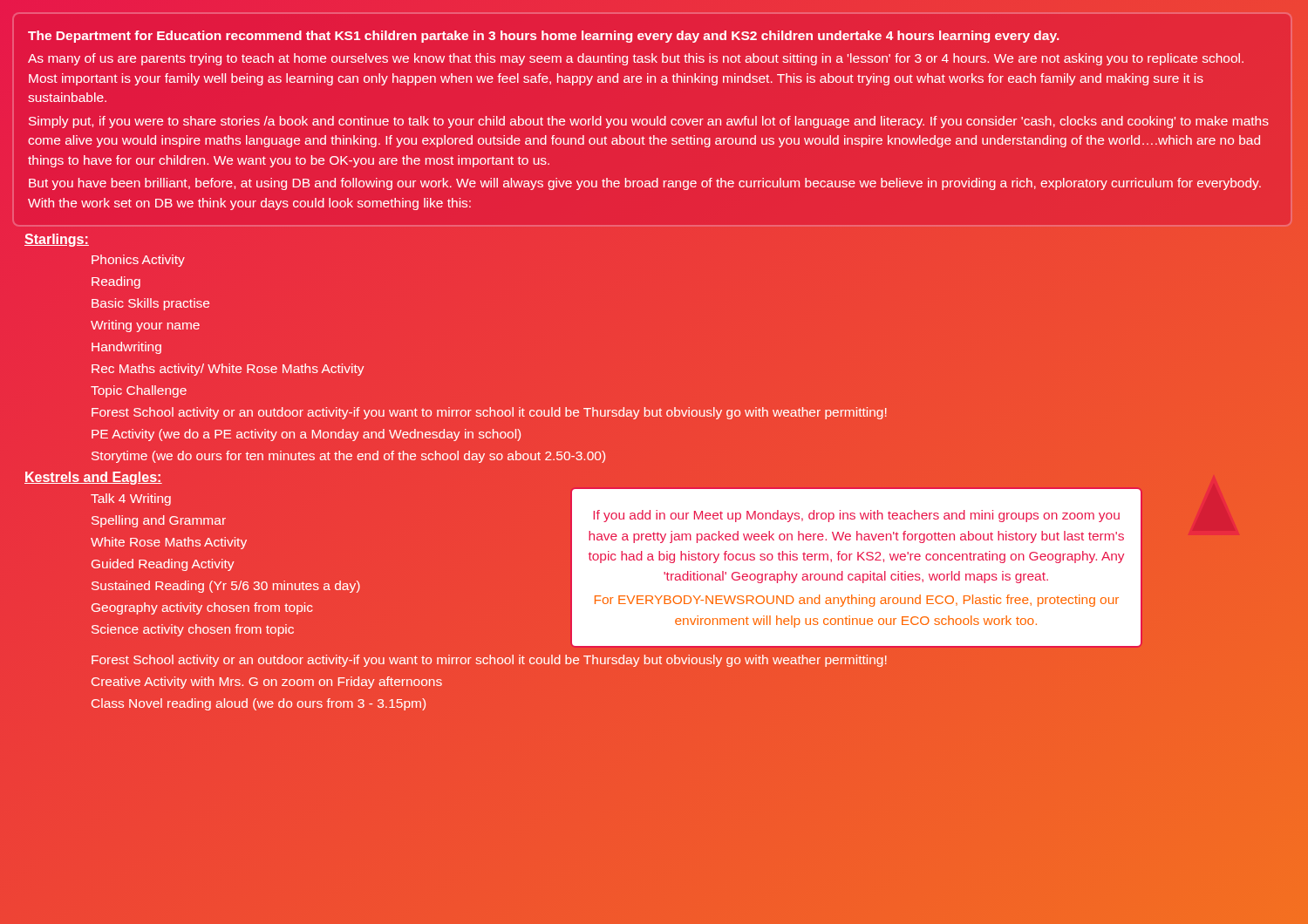
Task: Navigate to the block starting "Spelling and Grammar"
Action: (158, 520)
